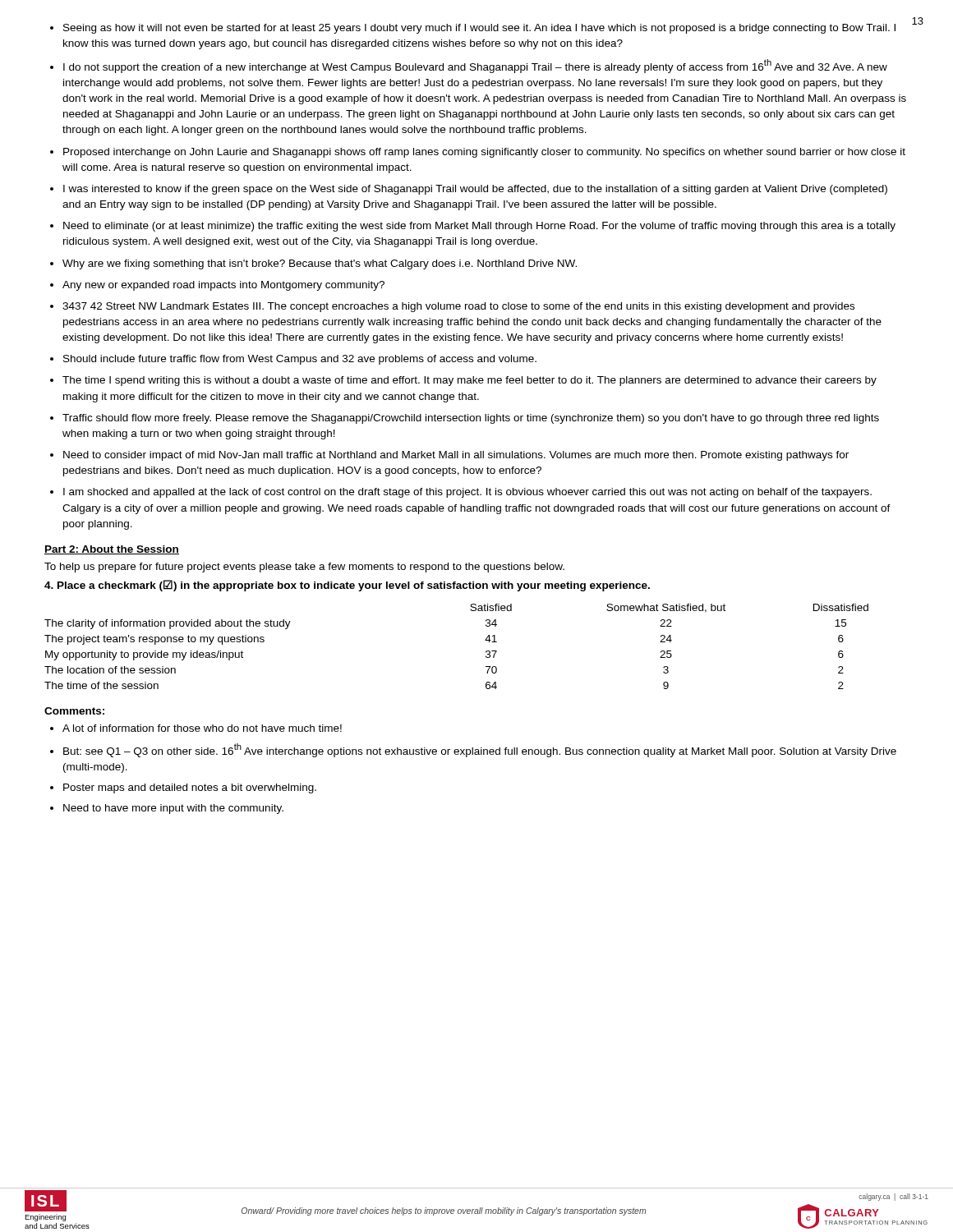Image resolution: width=953 pixels, height=1232 pixels.
Task: Click on the section header that says "Part 2: About the"
Action: click(x=112, y=549)
